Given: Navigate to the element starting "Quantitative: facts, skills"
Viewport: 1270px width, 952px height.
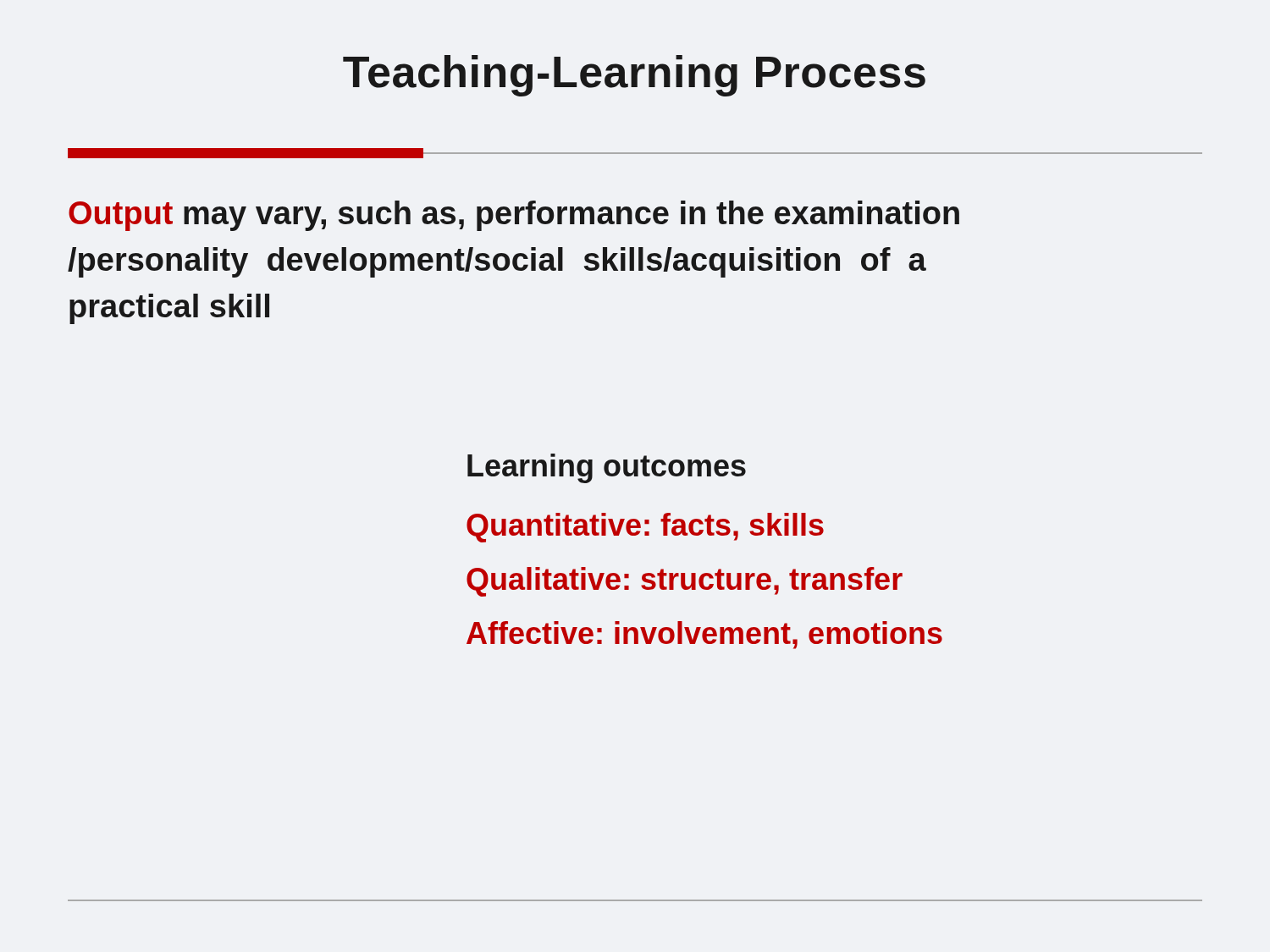Looking at the screenshot, I should 645,525.
